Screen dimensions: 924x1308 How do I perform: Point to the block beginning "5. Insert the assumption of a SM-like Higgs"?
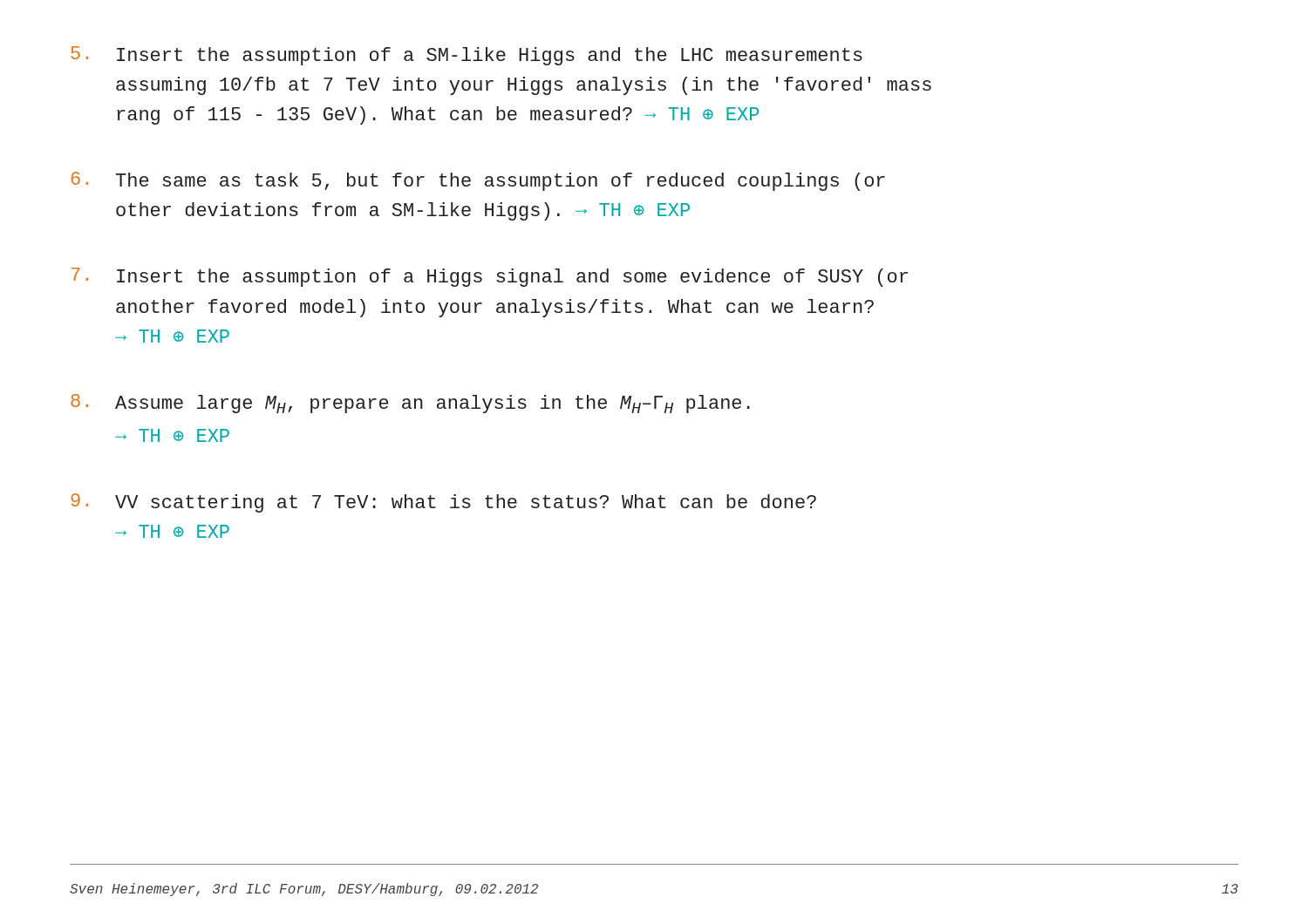click(501, 86)
